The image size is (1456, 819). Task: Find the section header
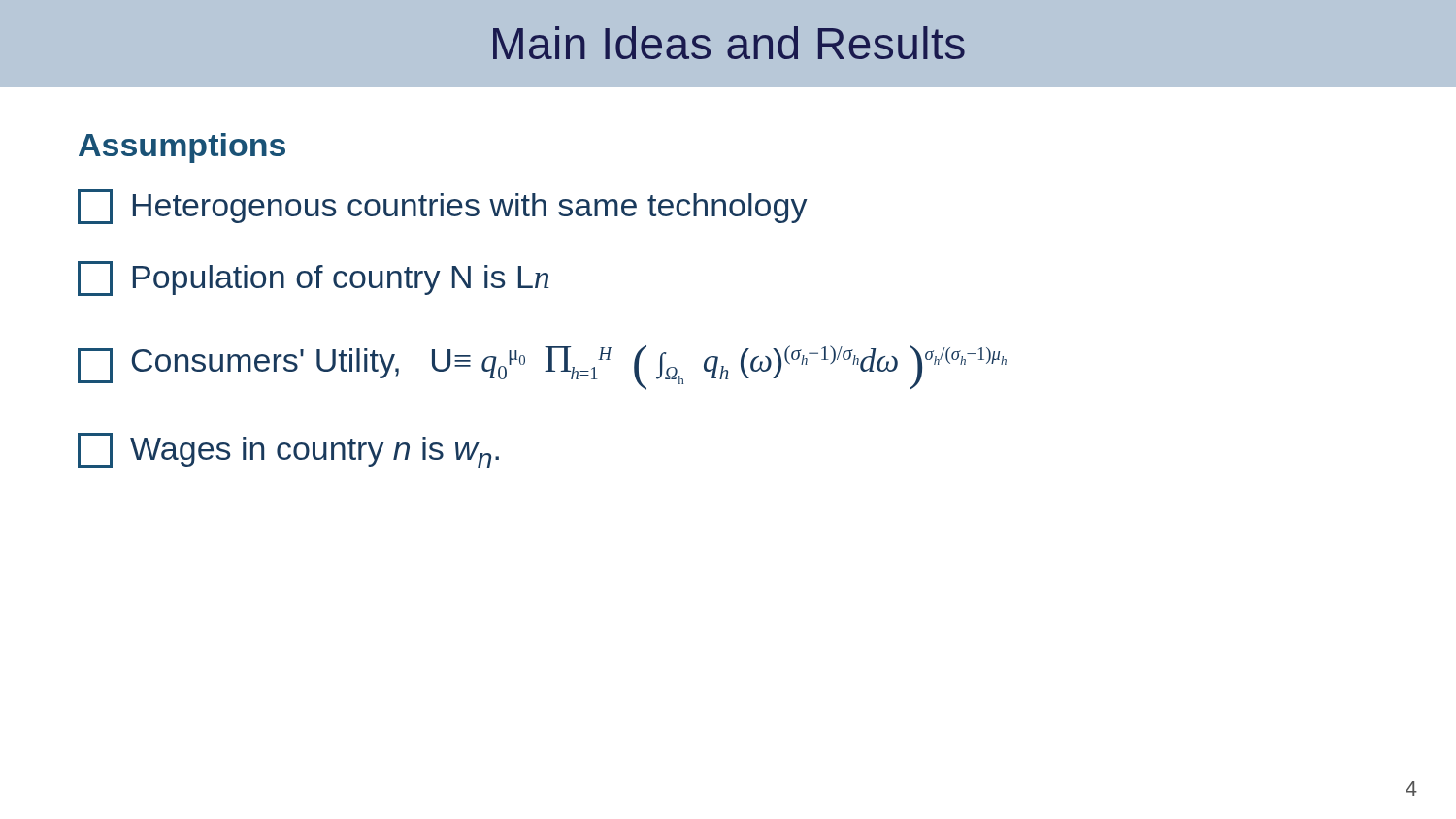[x=182, y=145]
